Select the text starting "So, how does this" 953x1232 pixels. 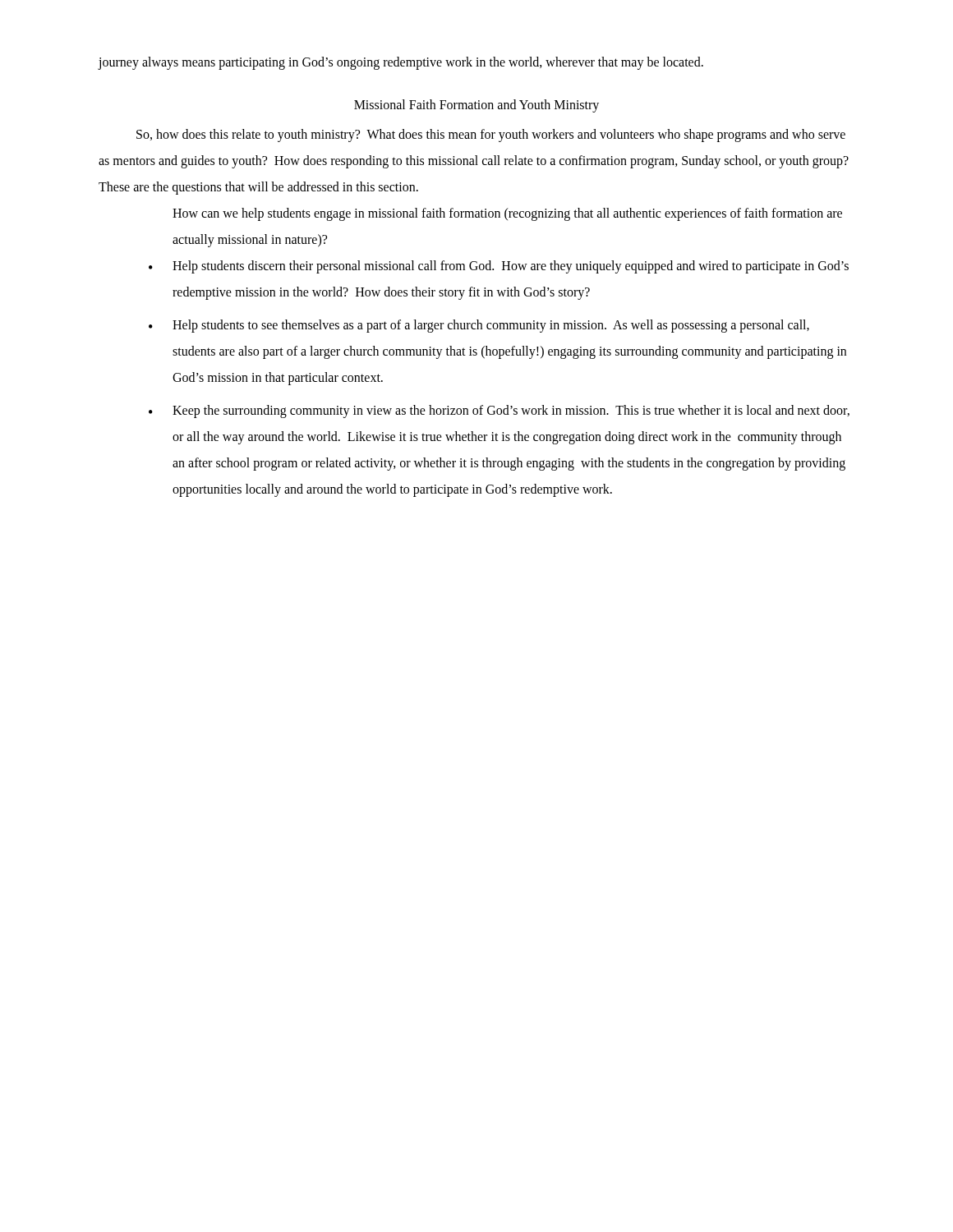(x=475, y=161)
